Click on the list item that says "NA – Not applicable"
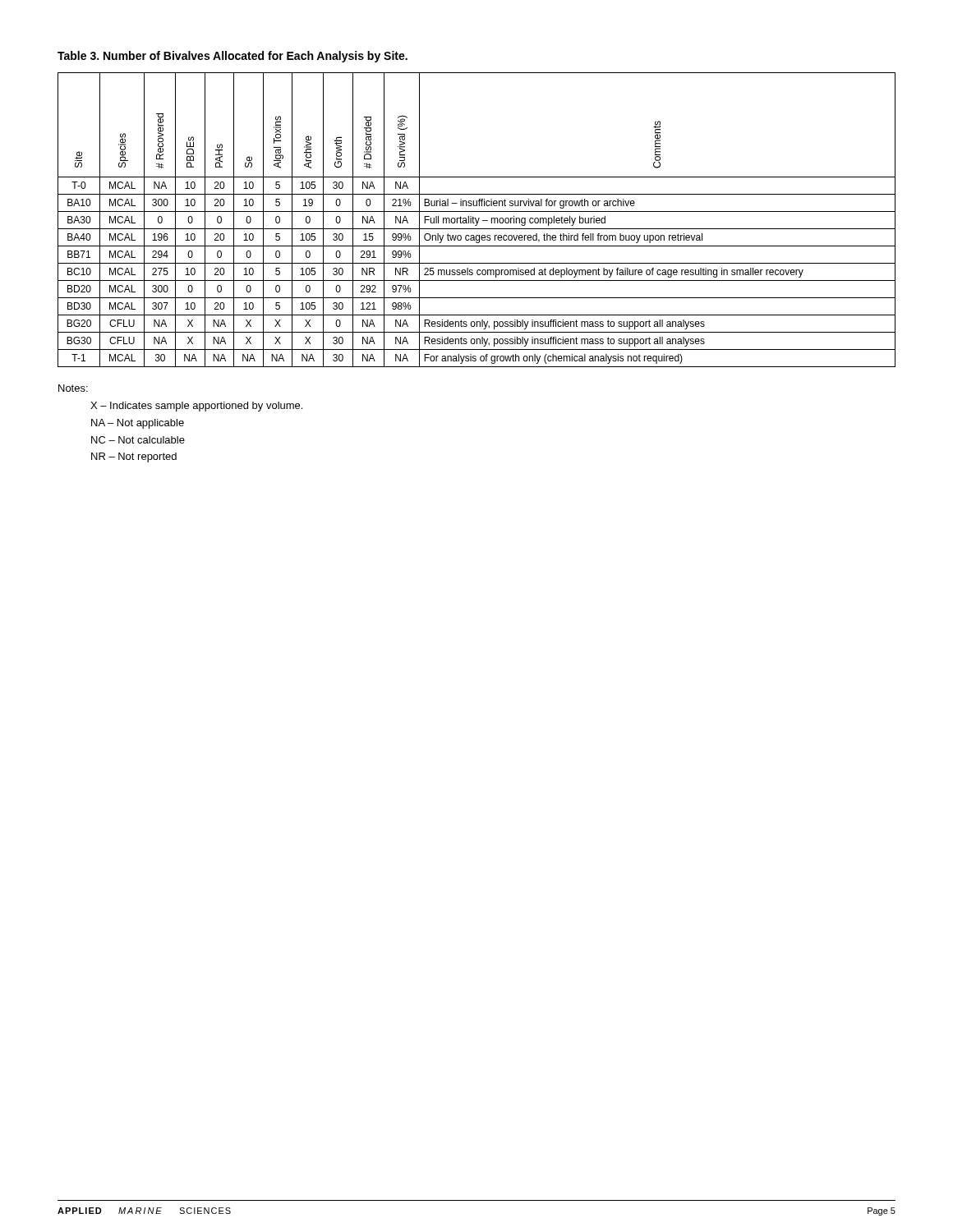Viewport: 953px width, 1232px height. (137, 422)
